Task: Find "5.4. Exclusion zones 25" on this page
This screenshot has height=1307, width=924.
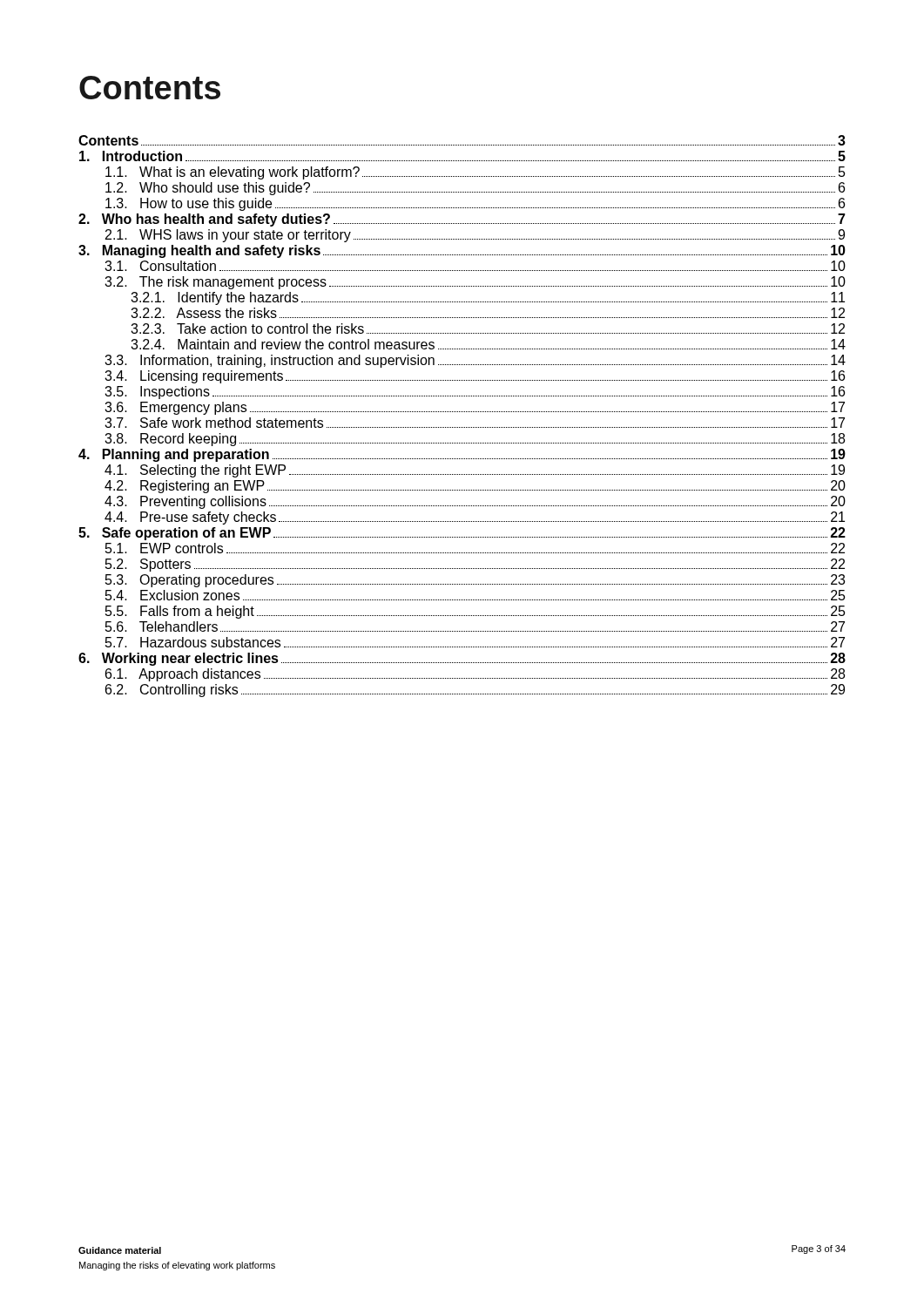Action: [475, 596]
